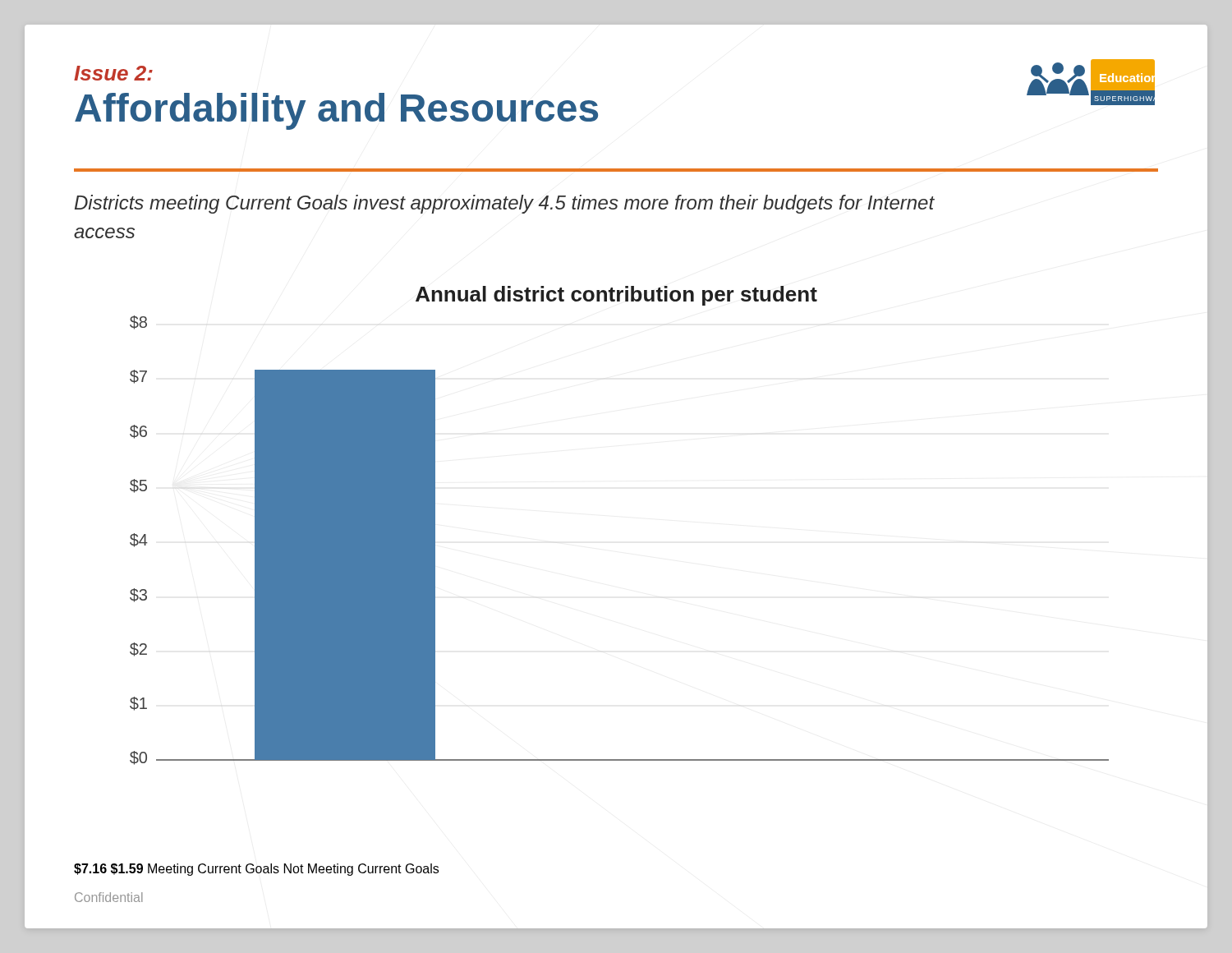Click on the logo
This screenshot has height=953, width=1232.
(1088, 89)
